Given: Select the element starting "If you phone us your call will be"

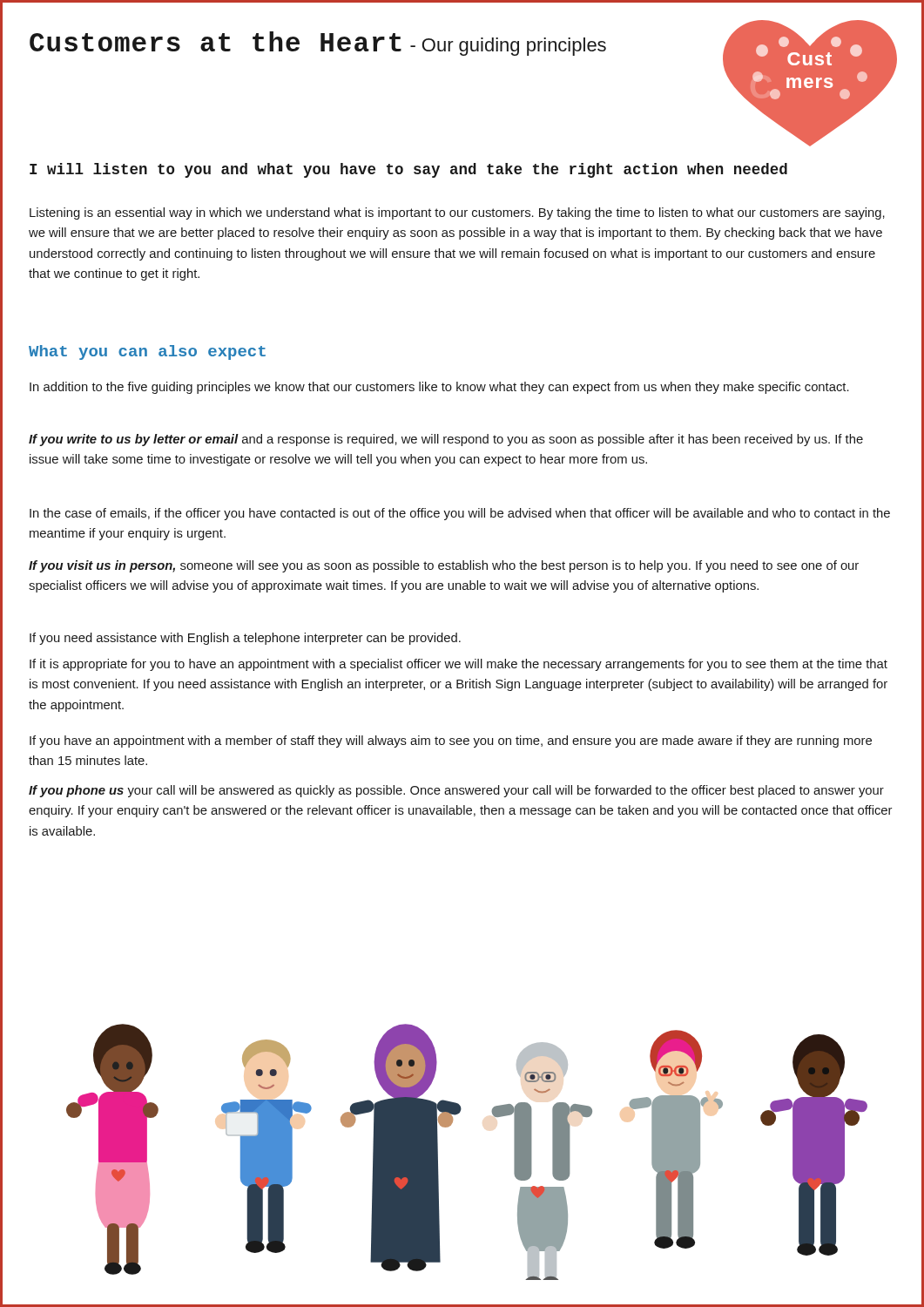Looking at the screenshot, I should tap(460, 811).
